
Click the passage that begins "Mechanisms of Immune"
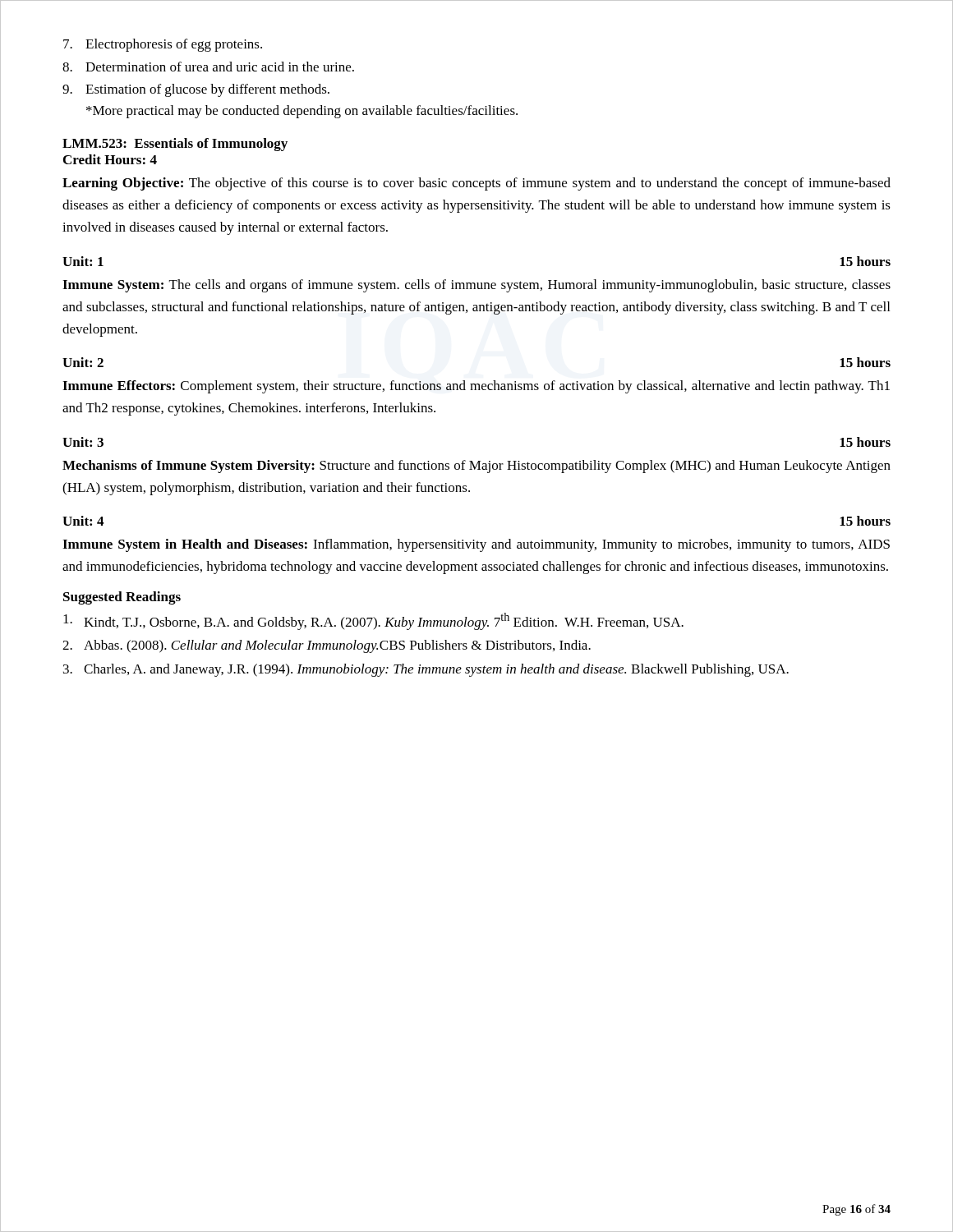coord(476,476)
